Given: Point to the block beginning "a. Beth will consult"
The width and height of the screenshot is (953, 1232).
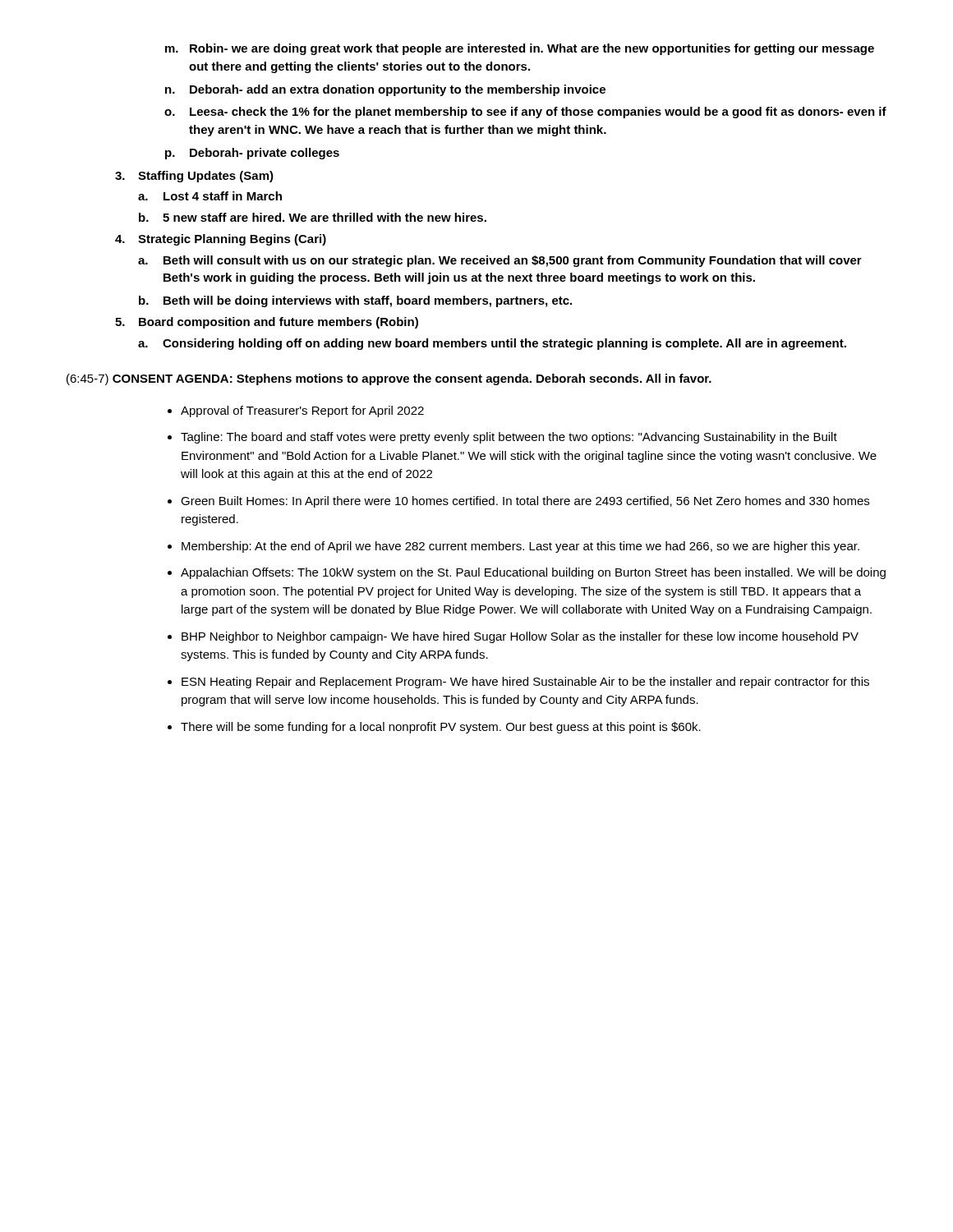Looking at the screenshot, I should click(x=513, y=269).
